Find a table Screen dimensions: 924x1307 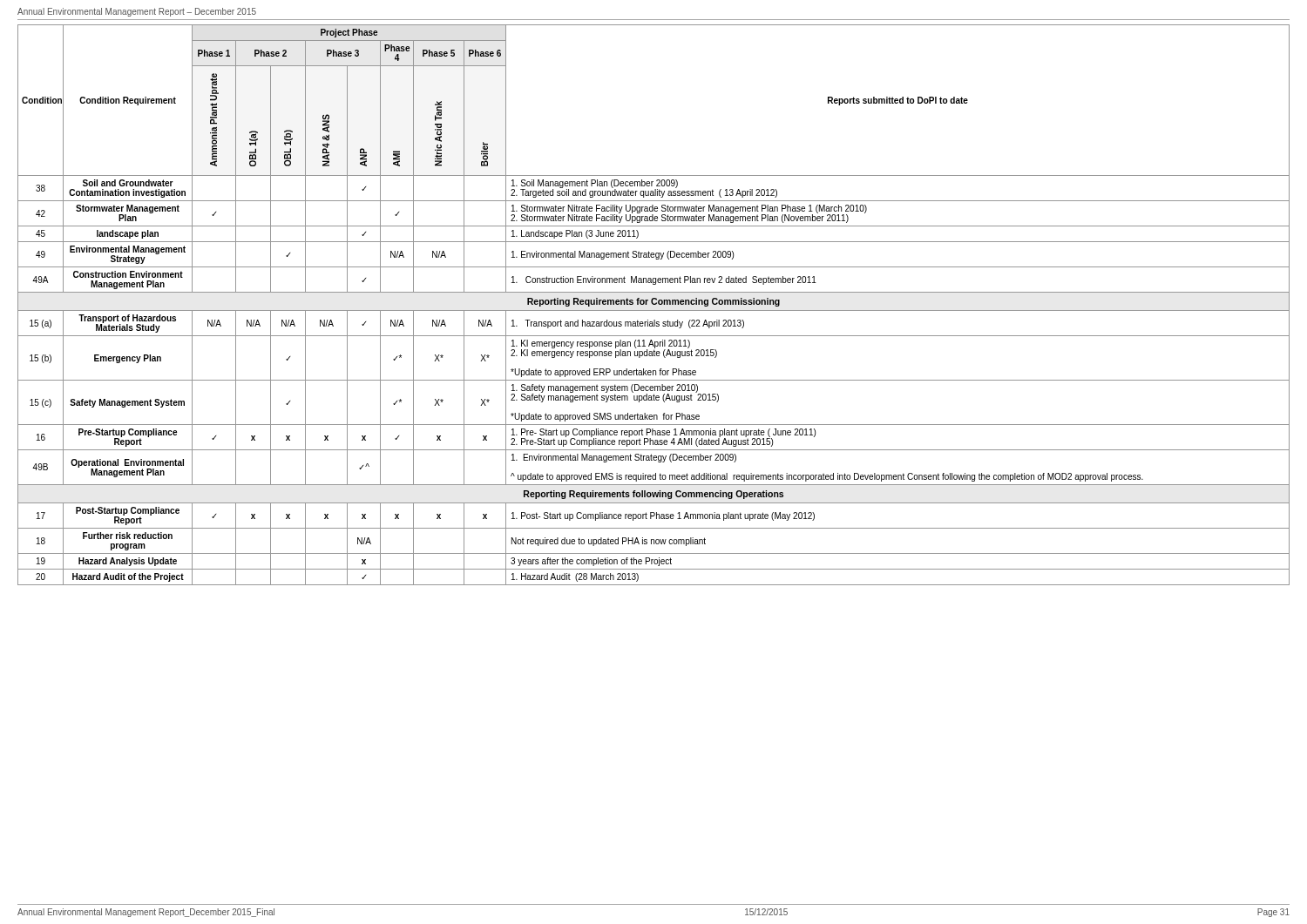click(x=654, y=462)
